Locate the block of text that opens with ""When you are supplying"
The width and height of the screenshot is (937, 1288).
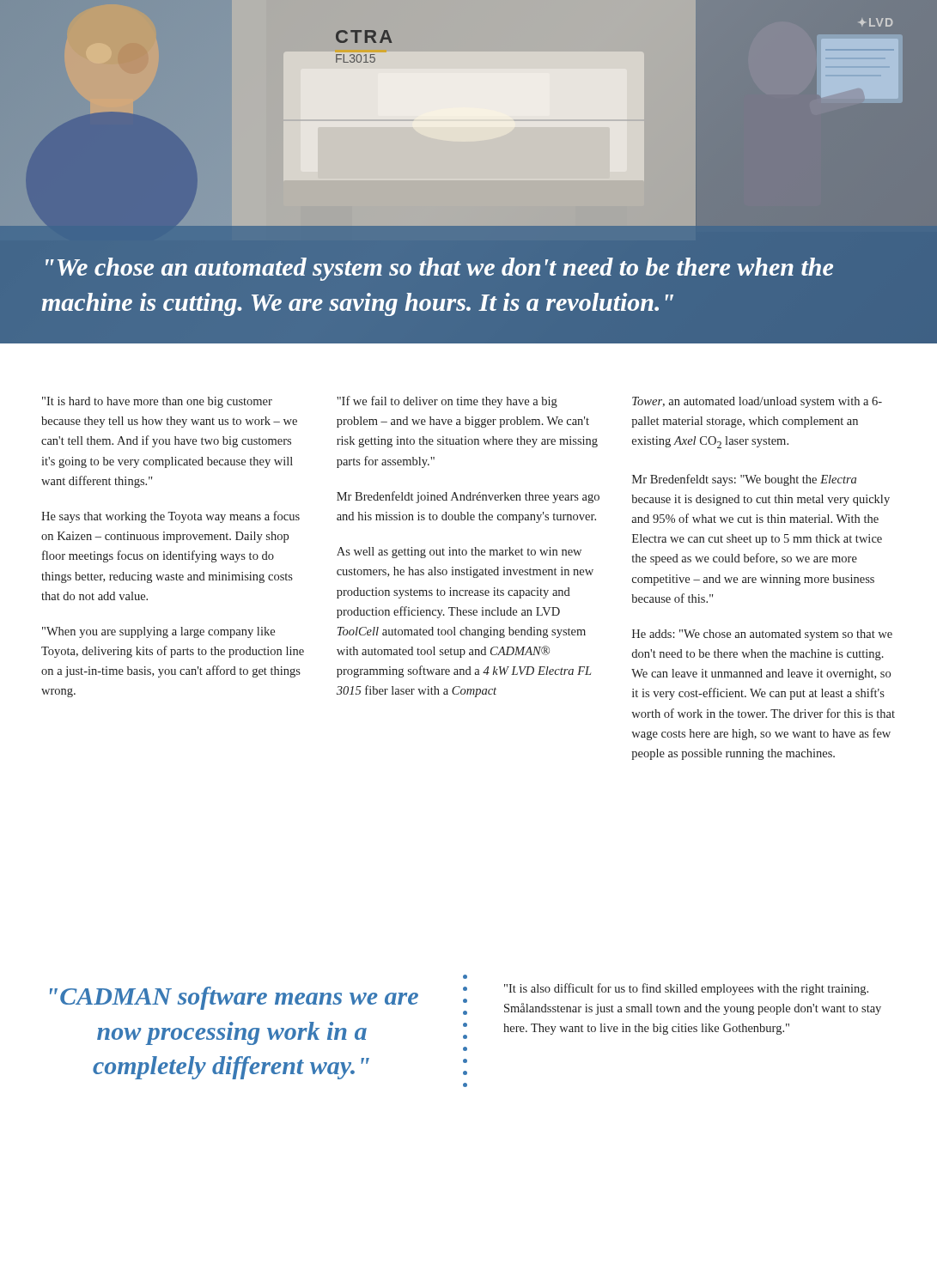(x=173, y=661)
